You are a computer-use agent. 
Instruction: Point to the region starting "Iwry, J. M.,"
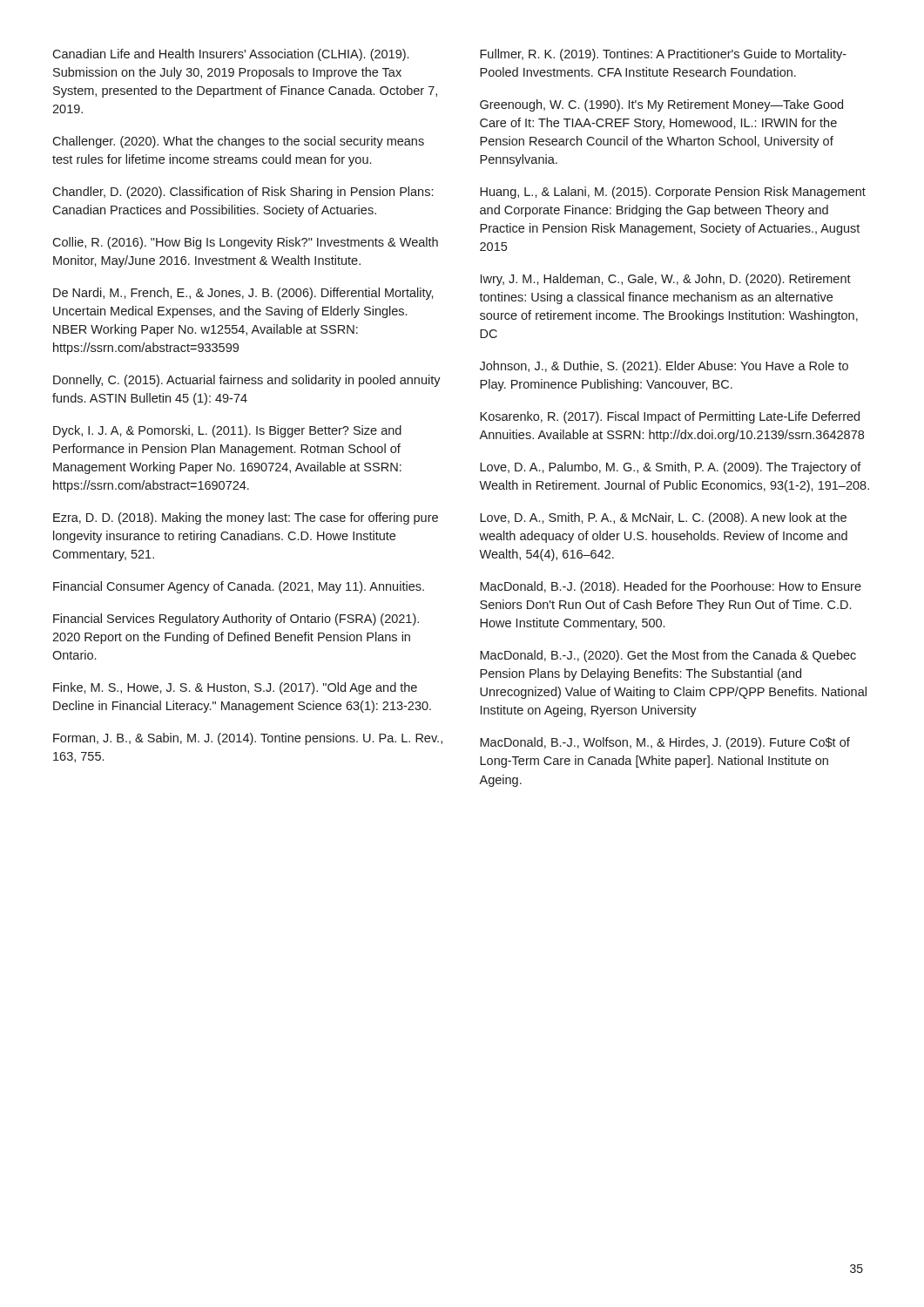[x=669, y=306]
